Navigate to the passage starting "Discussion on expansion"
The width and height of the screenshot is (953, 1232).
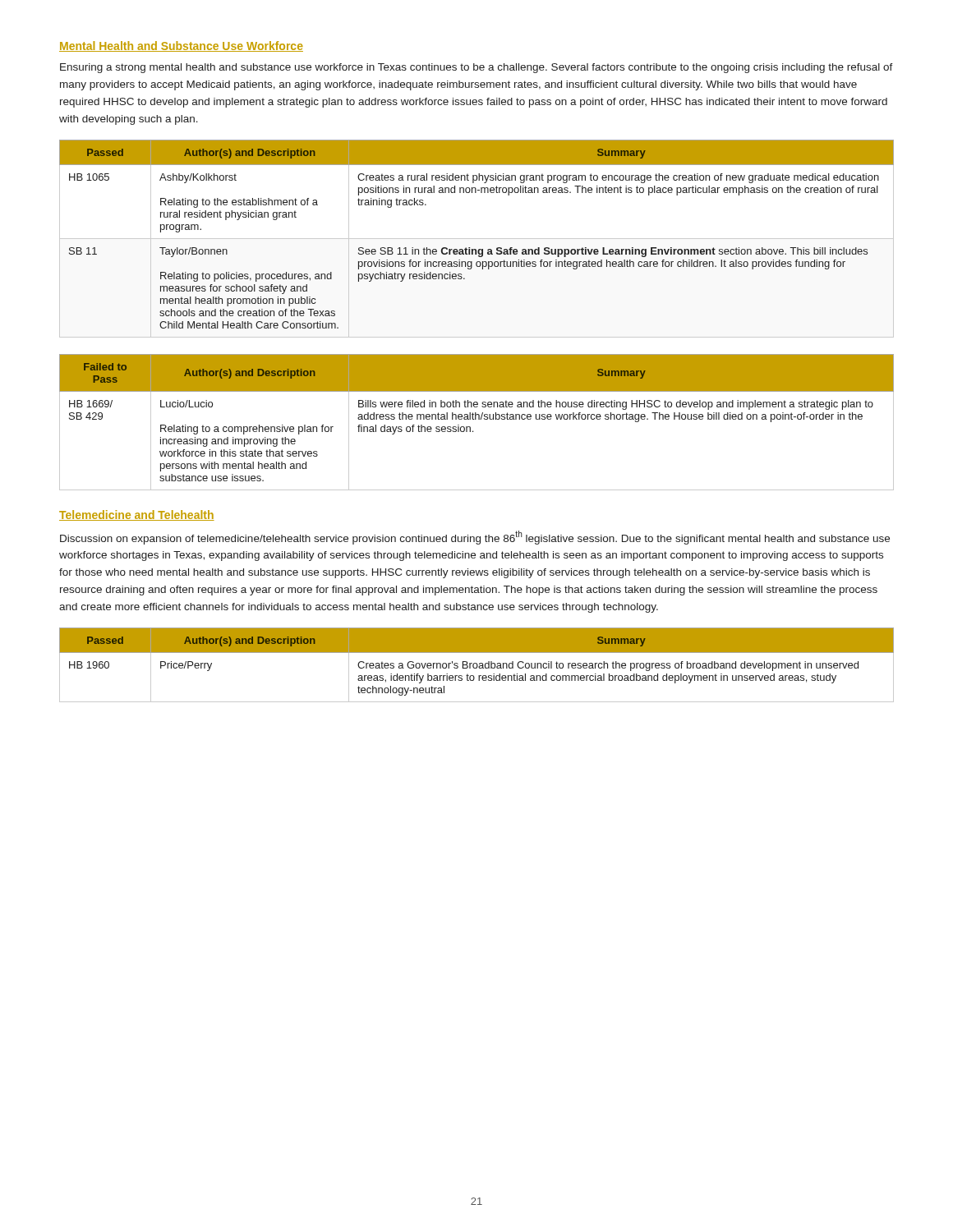(x=475, y=571)
